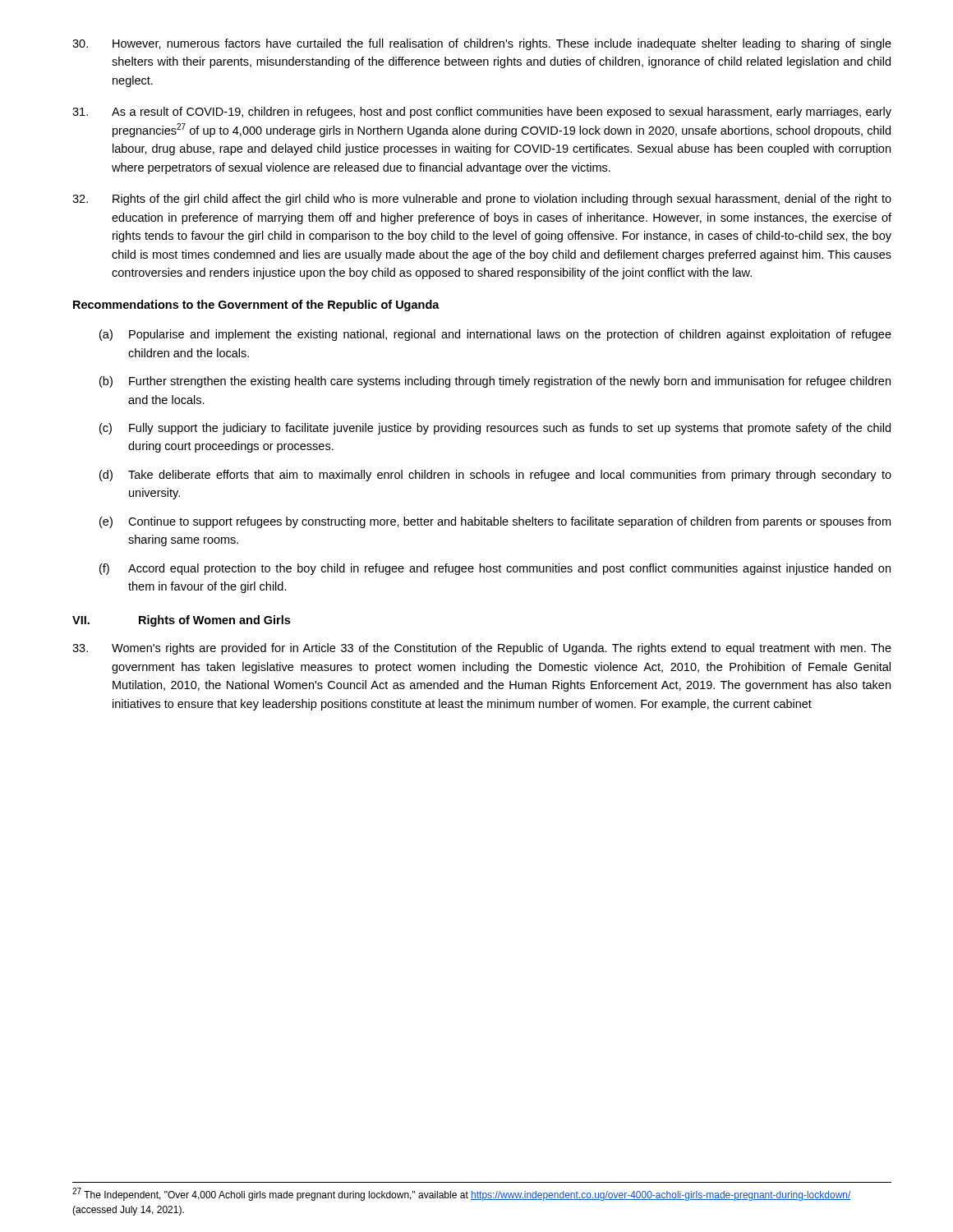Viewport: 953px width, 1232px height.
Task: Find the passage starting "(a) Popularise and implement"
Action: [495, 344]
